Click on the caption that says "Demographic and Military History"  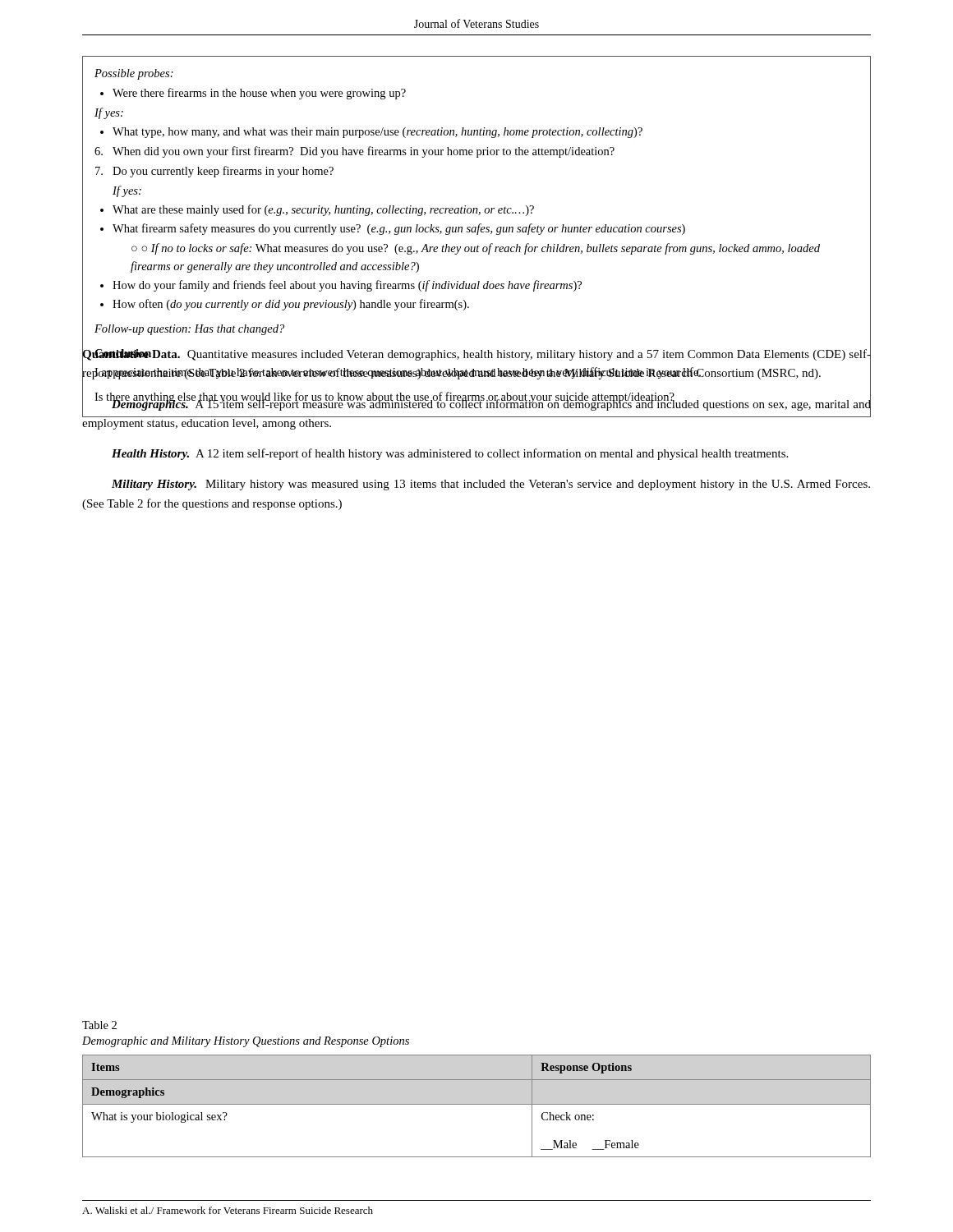(x=246, y=1041)
